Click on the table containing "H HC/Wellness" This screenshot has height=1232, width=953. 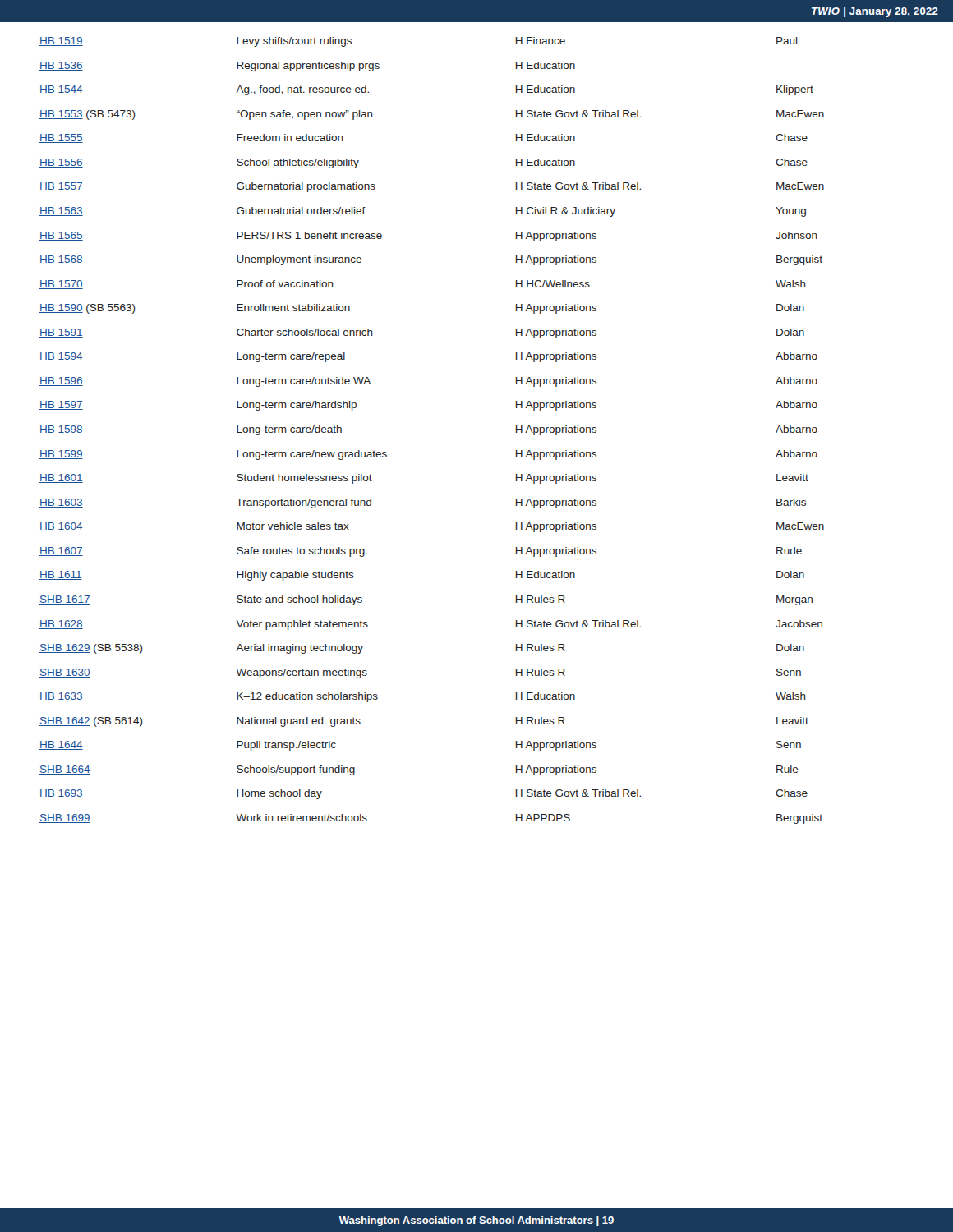pos(476,451)
